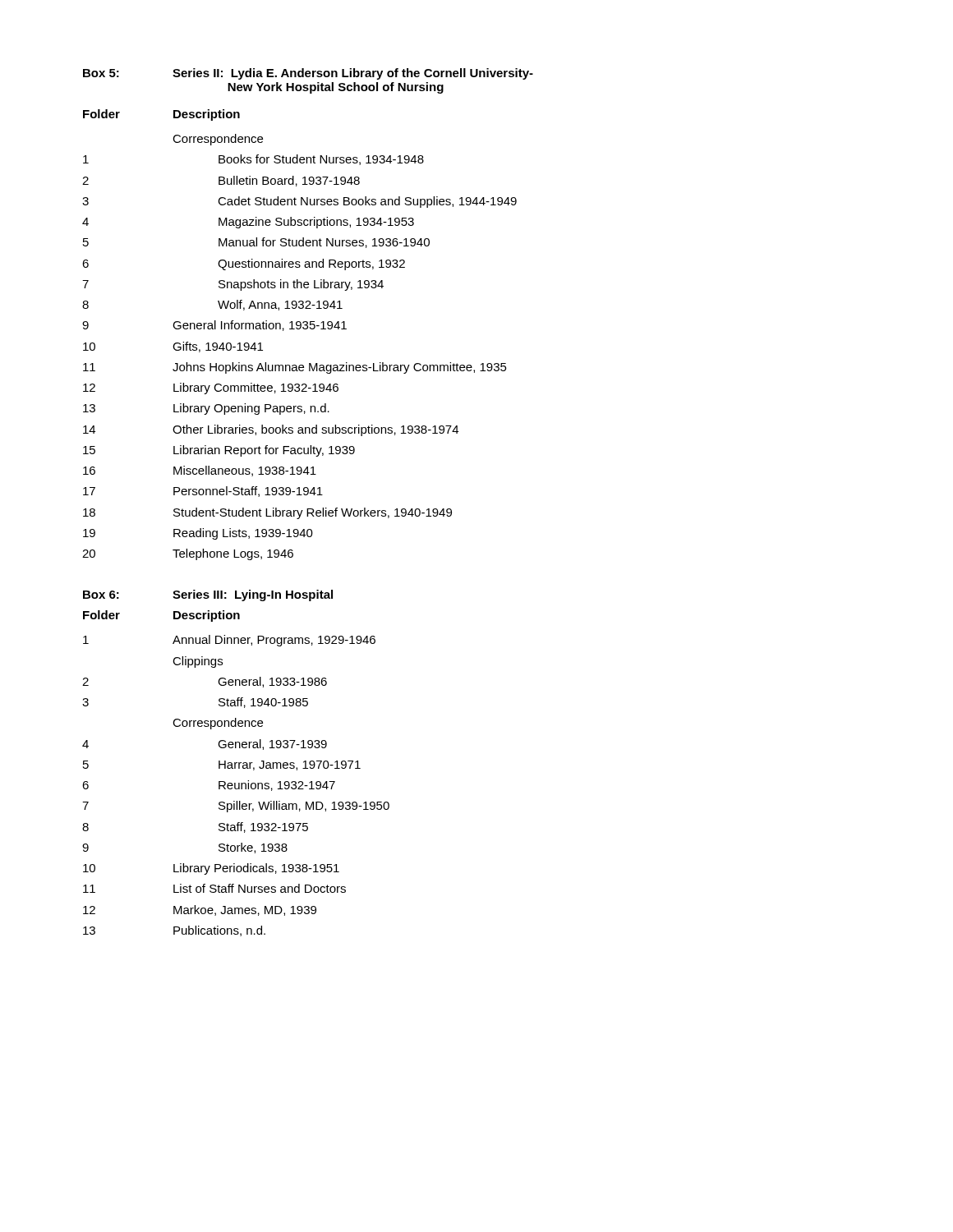Click on the list item containing "12 Markoe, James, MD, 1939"
This screenshot has height=1232, width=953.
(x=200, y=909)
